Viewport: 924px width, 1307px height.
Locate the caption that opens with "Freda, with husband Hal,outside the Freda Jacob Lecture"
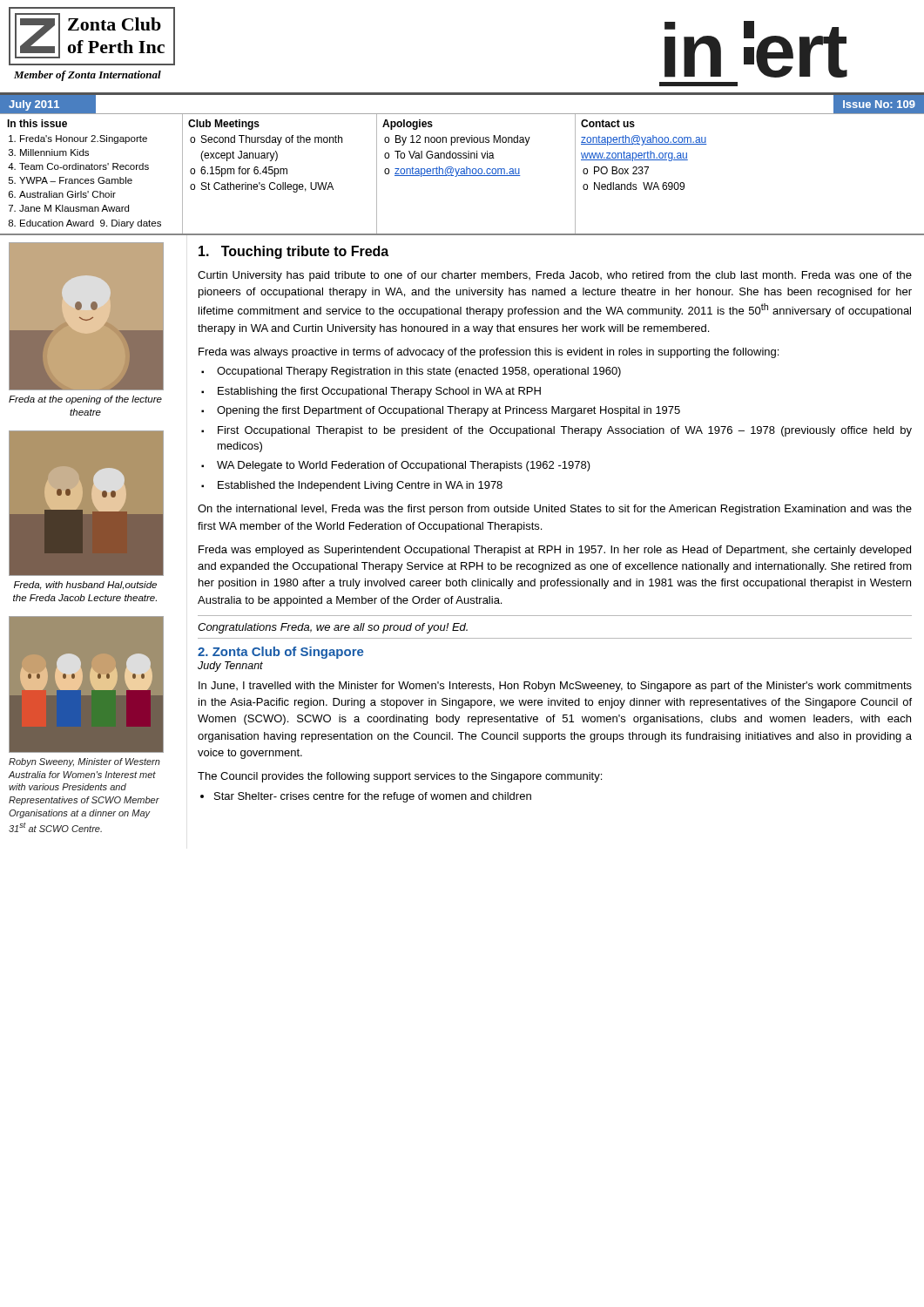pyautogui.click(x=85, y=591)
